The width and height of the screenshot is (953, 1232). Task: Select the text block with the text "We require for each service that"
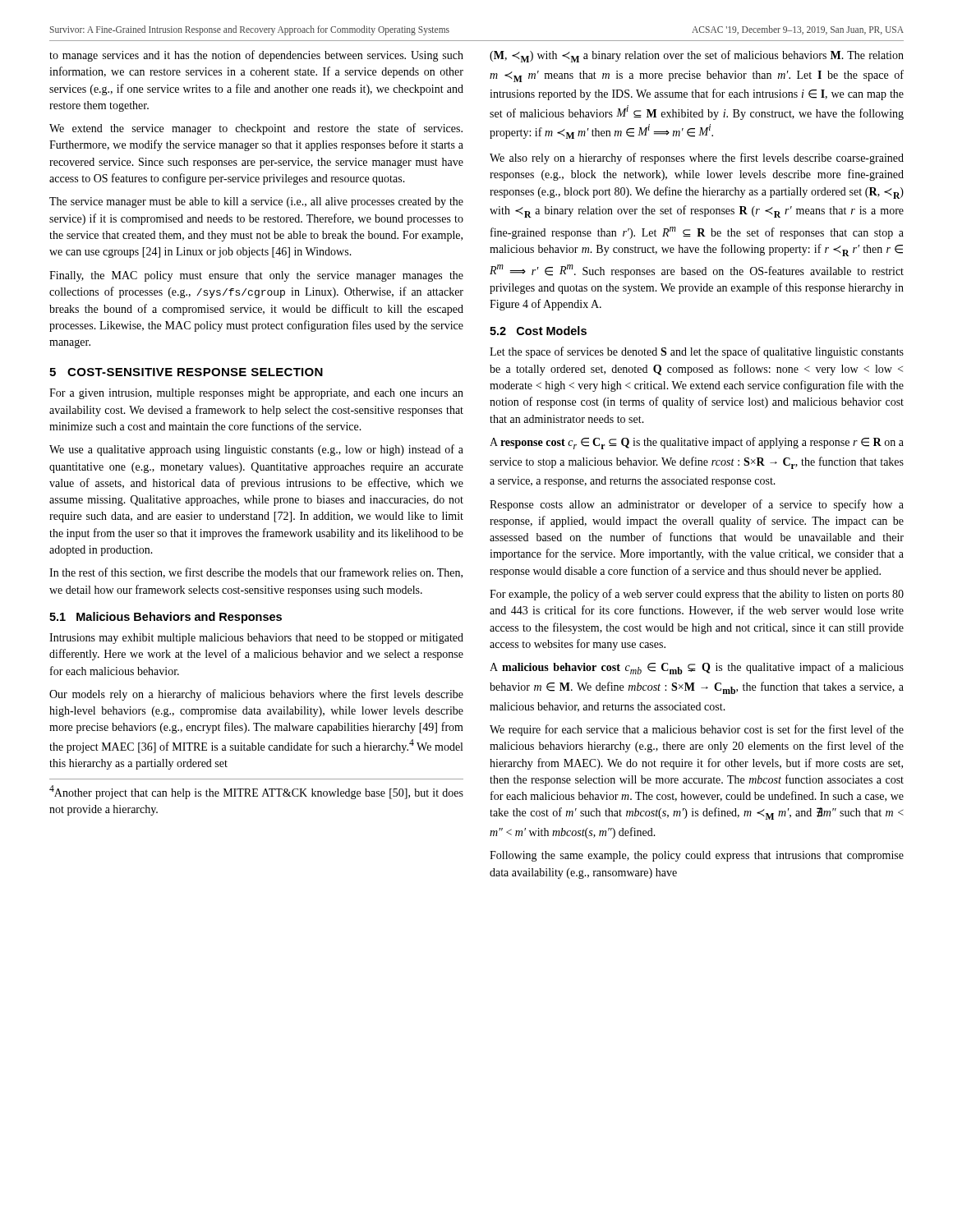tap(697, 782)
